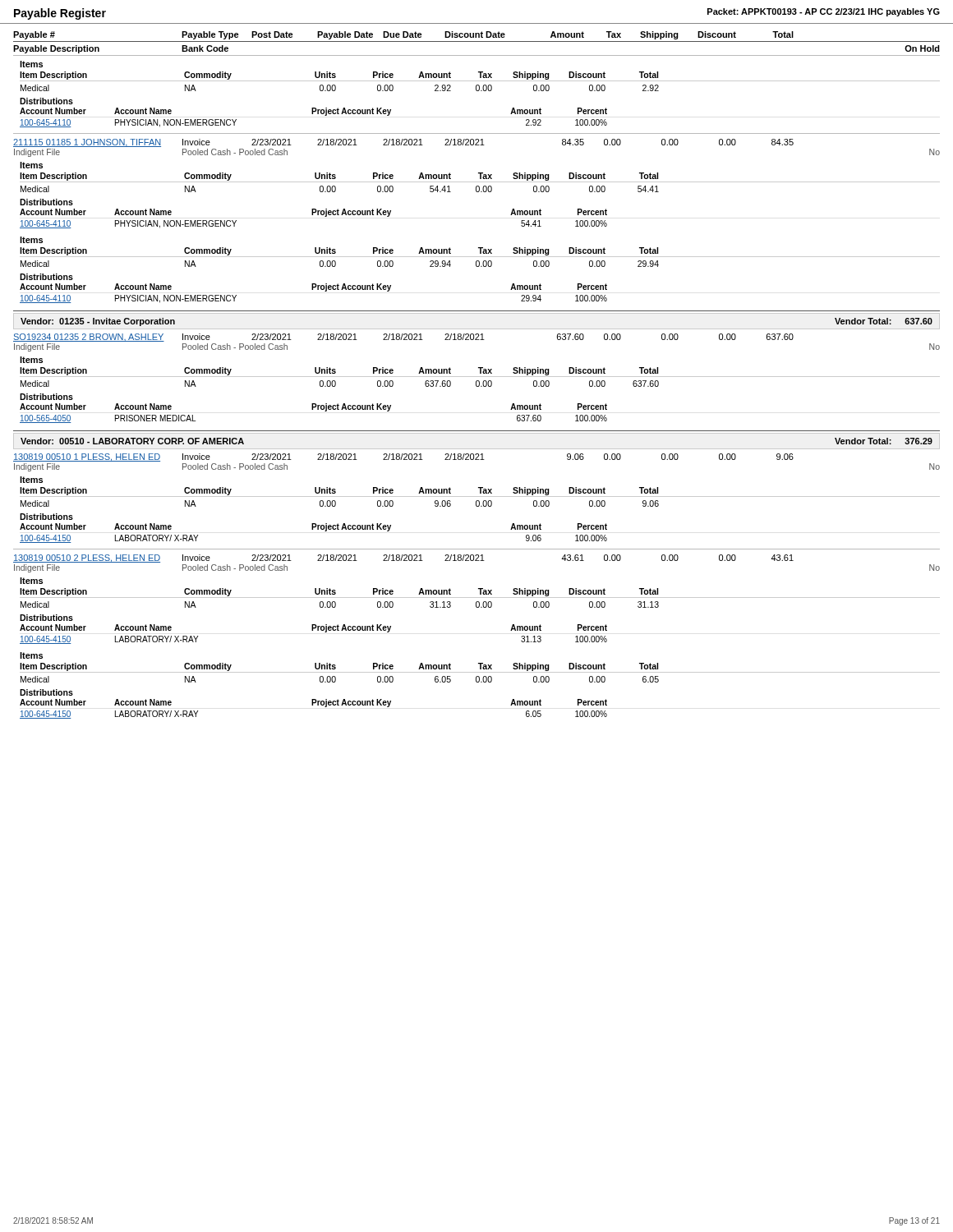
Task: Where is the section header that starts "Vendor: 00510 -"?
Action: [476, 441]
